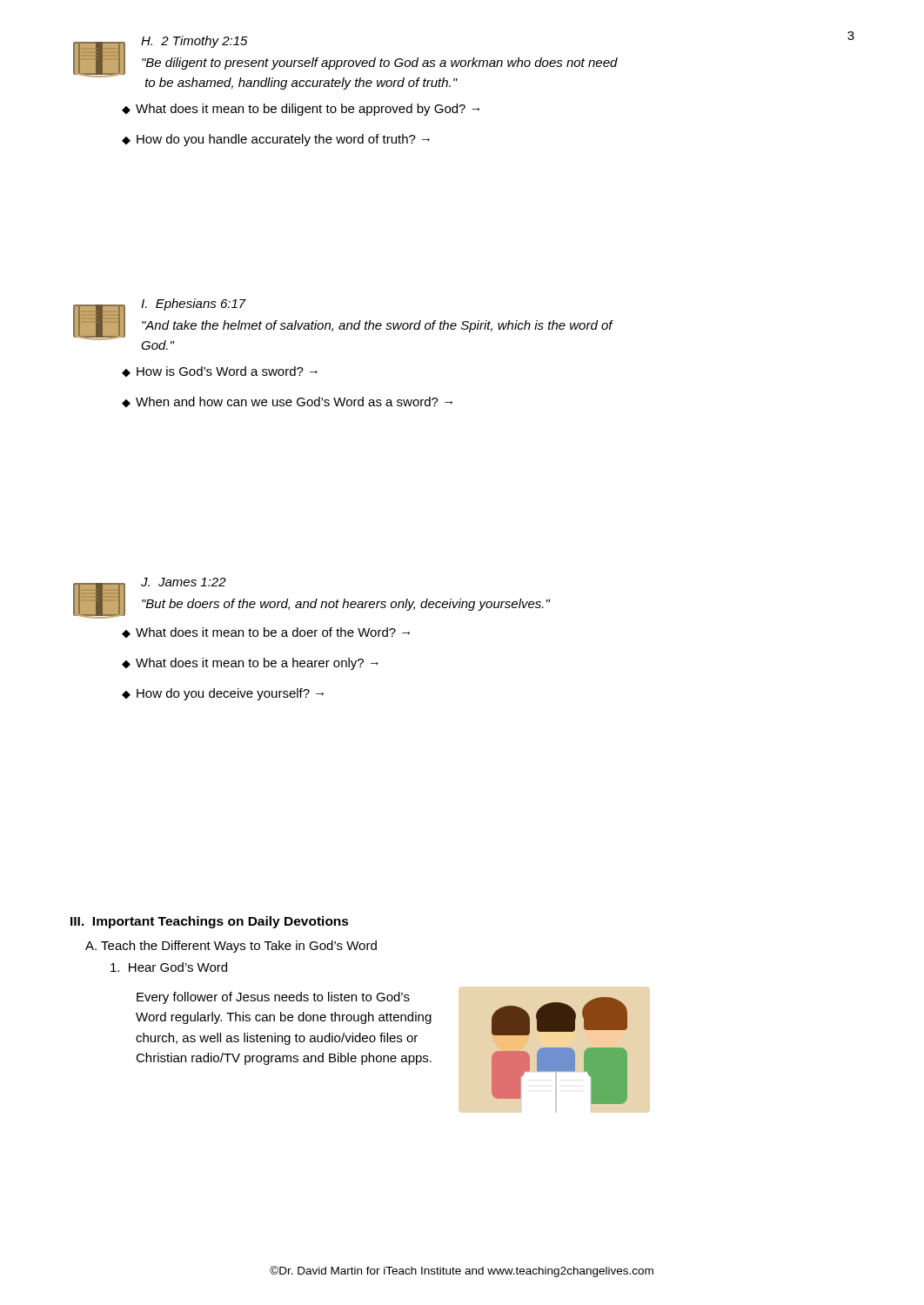This screenshot has height=1305, width=924.
Task: Click on the passage starting "How is God’s Word"
Action: [x=228, y=371]
